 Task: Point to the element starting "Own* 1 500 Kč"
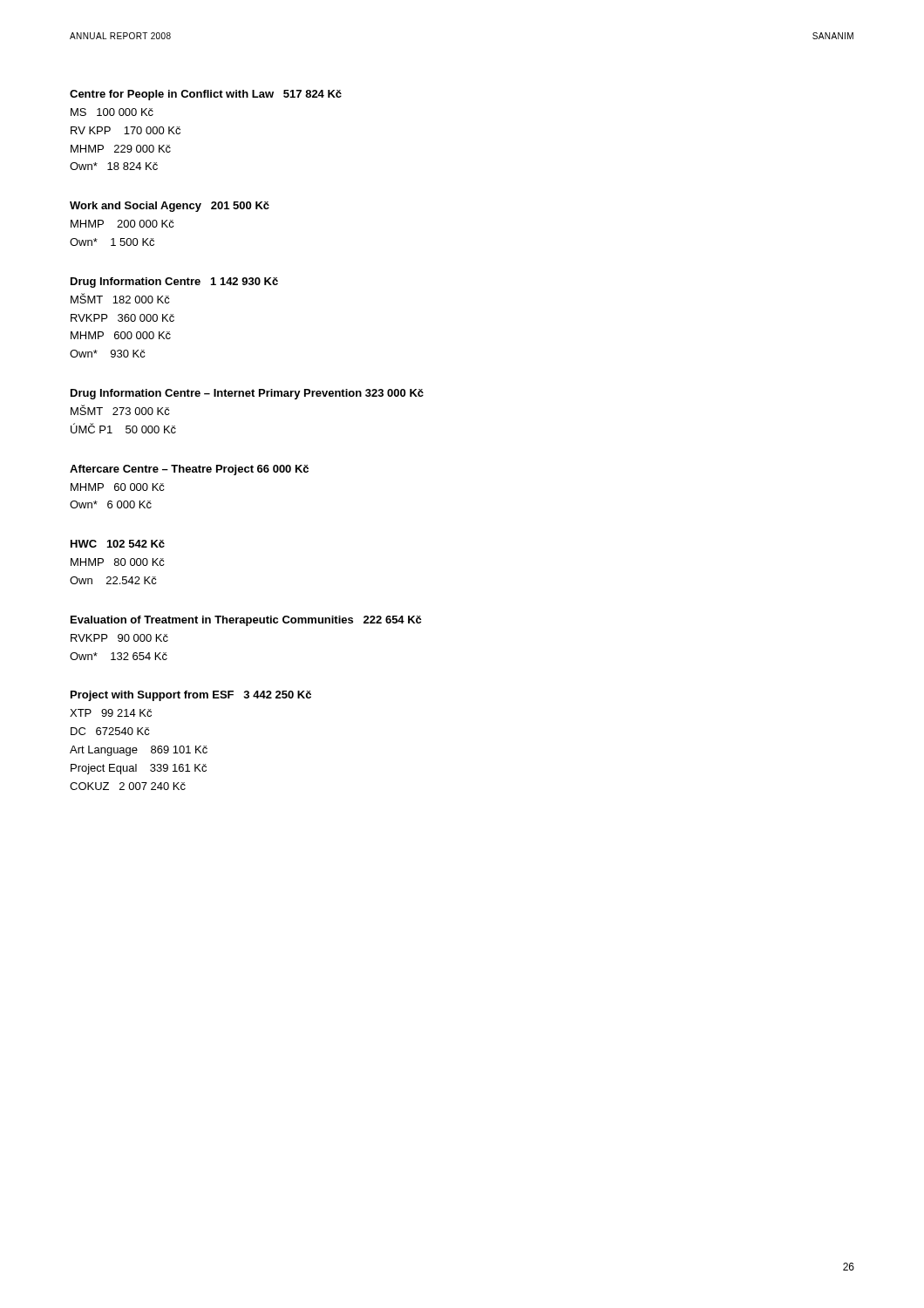tap(112, 242)
